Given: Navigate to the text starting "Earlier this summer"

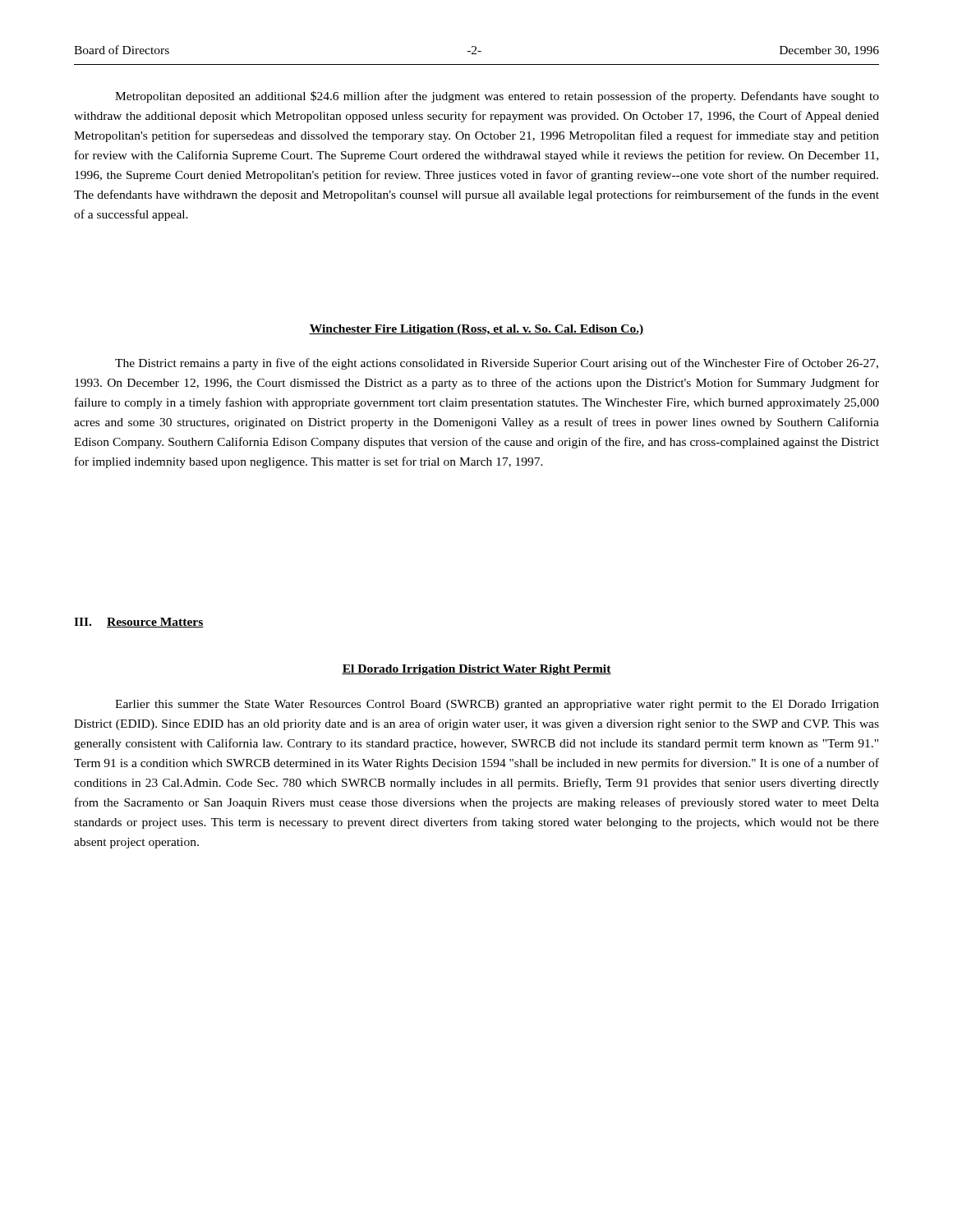Looking at the screenshot, I should pos(476,773).
